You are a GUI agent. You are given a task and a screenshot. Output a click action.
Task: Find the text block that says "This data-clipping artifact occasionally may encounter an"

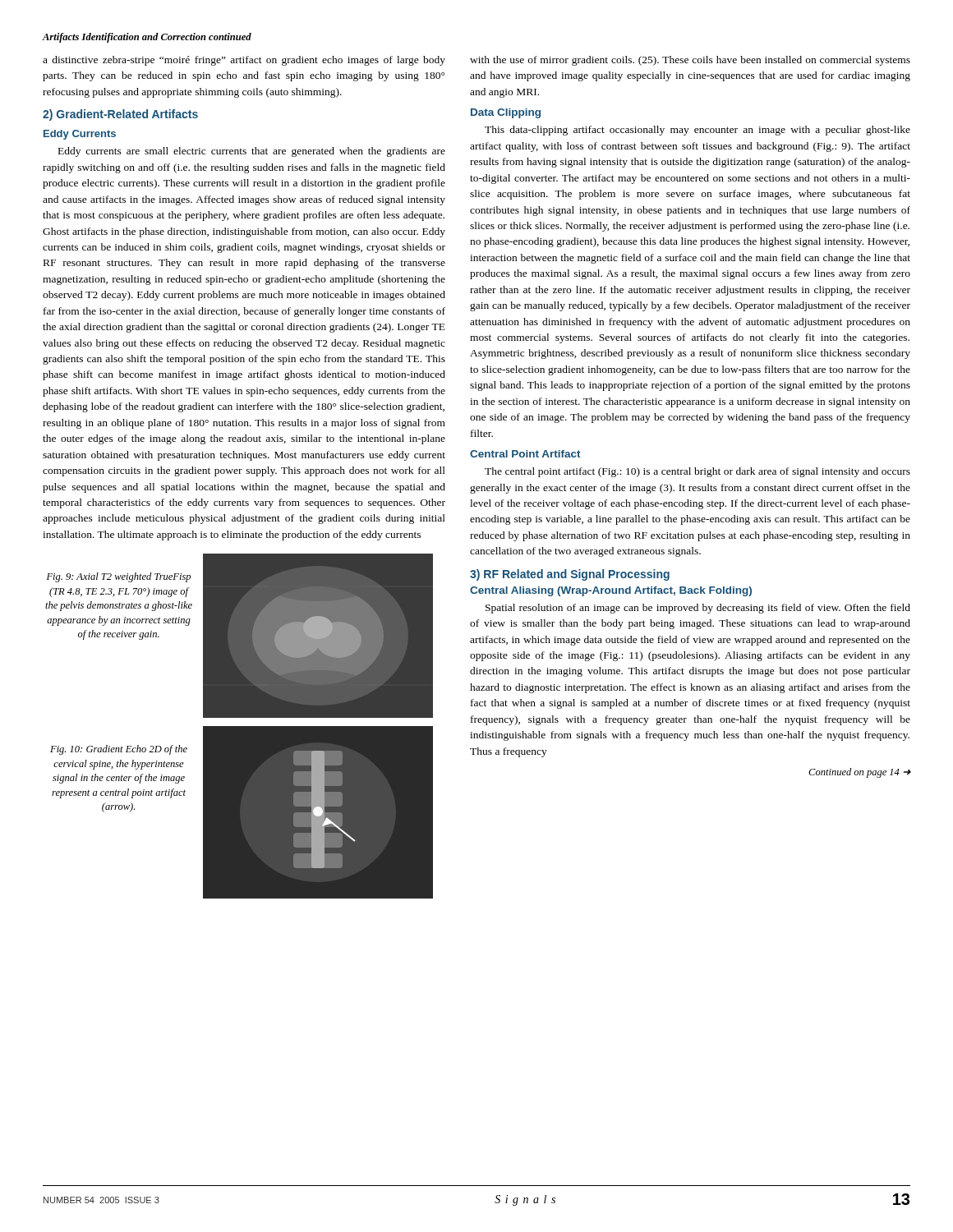[690, 281]
